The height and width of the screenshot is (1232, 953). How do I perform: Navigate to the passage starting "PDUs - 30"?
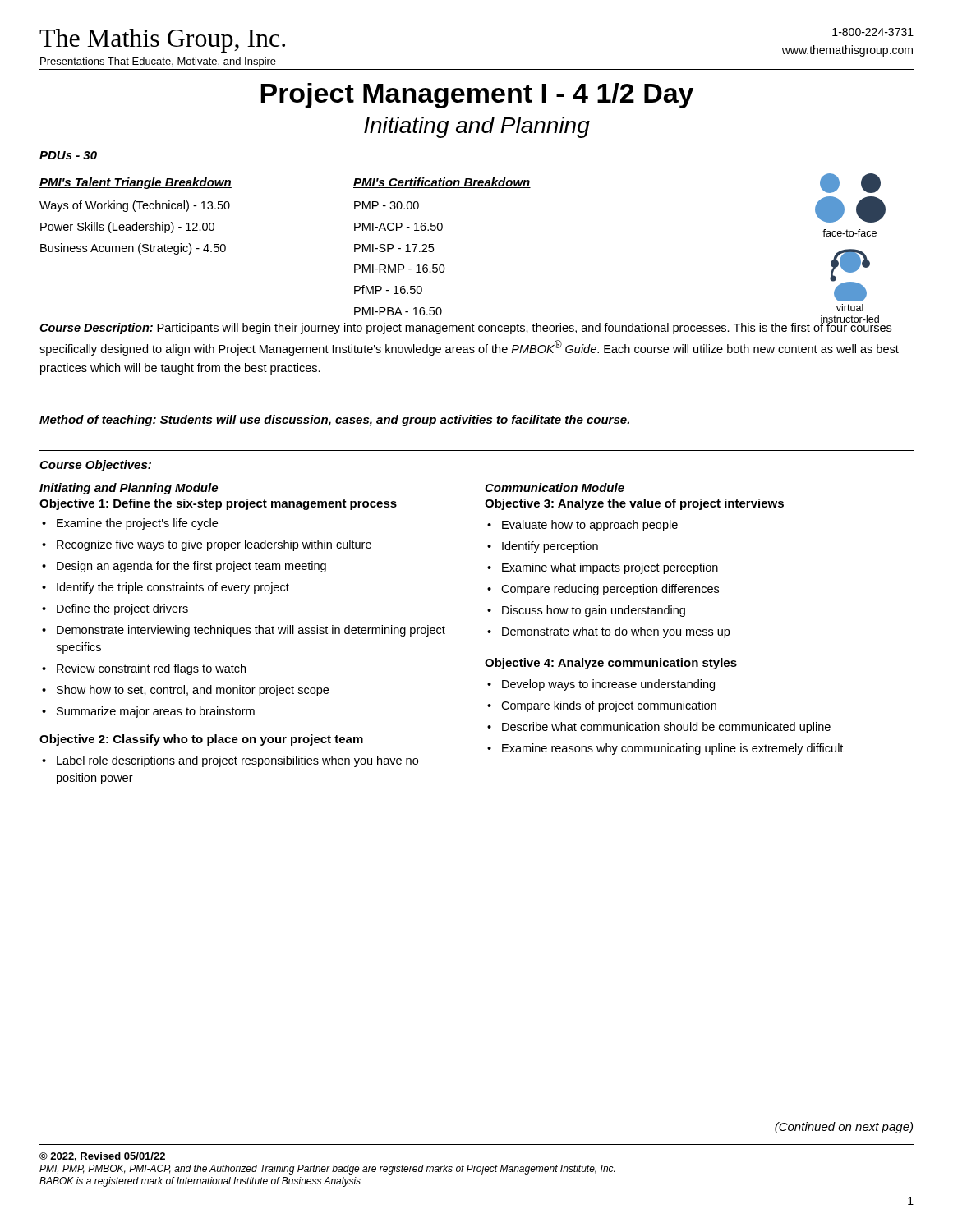[x=68, y=155]
